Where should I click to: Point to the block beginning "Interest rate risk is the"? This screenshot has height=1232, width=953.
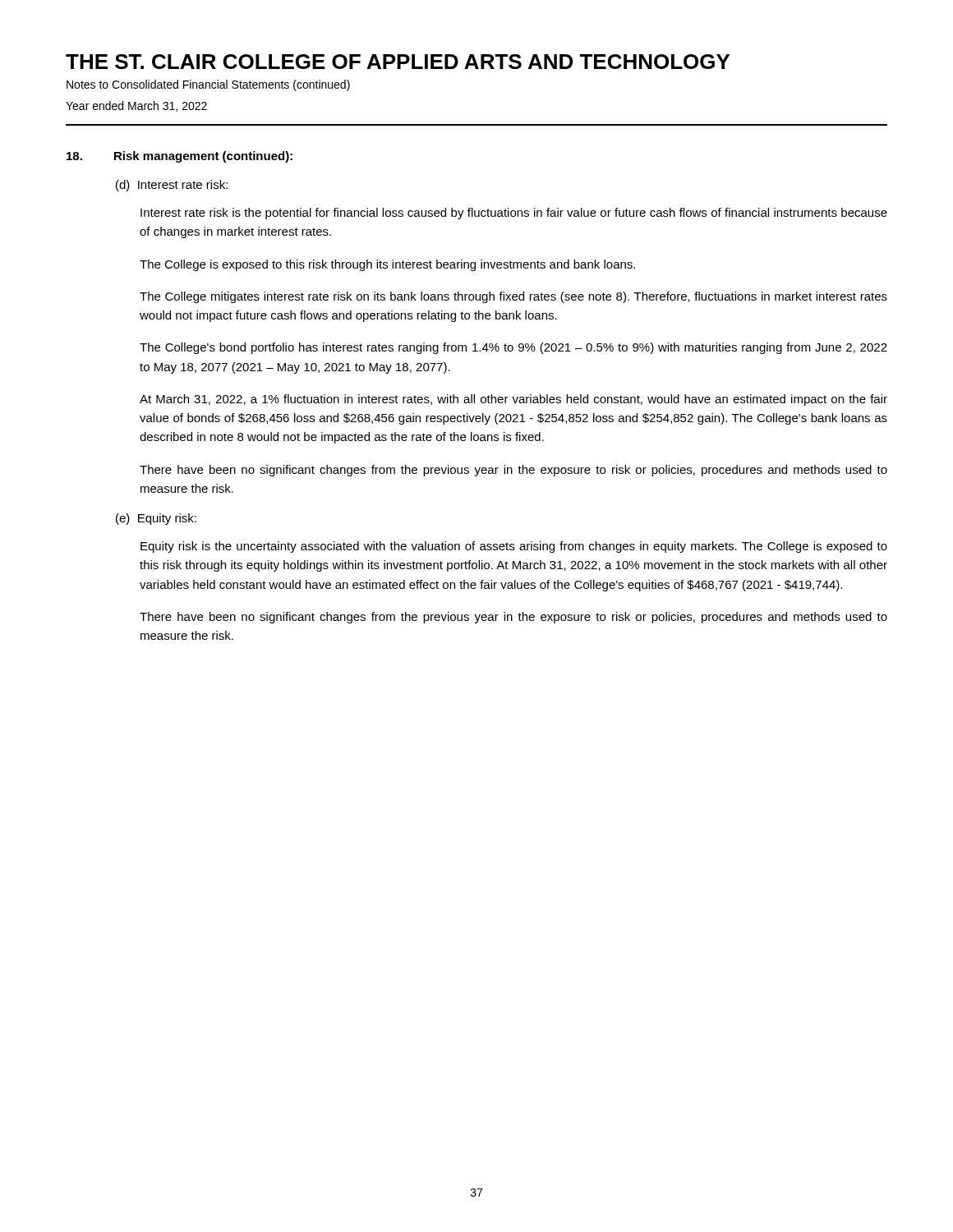(513, 222)
